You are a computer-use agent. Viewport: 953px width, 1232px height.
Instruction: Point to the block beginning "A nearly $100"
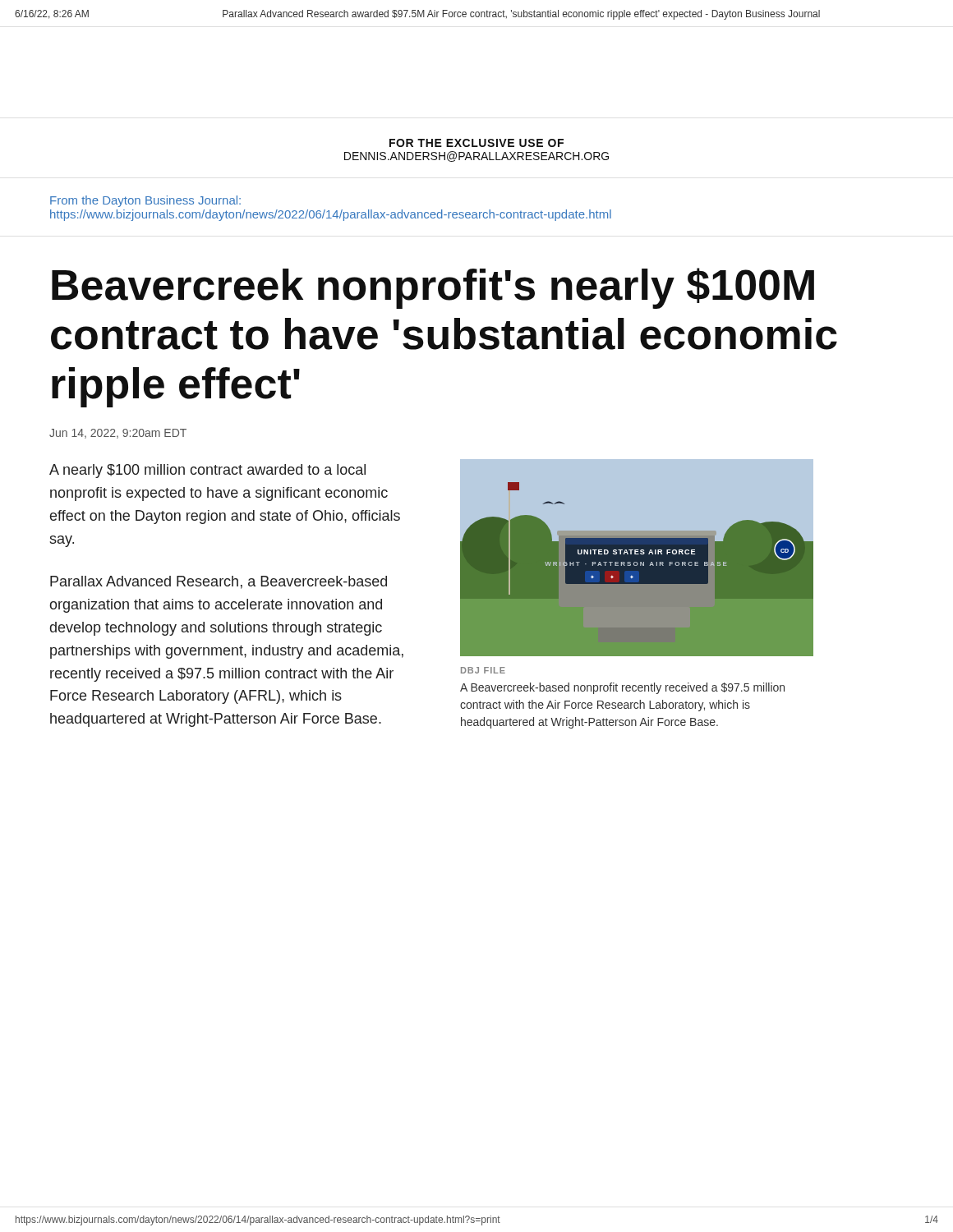pos(225,504)
